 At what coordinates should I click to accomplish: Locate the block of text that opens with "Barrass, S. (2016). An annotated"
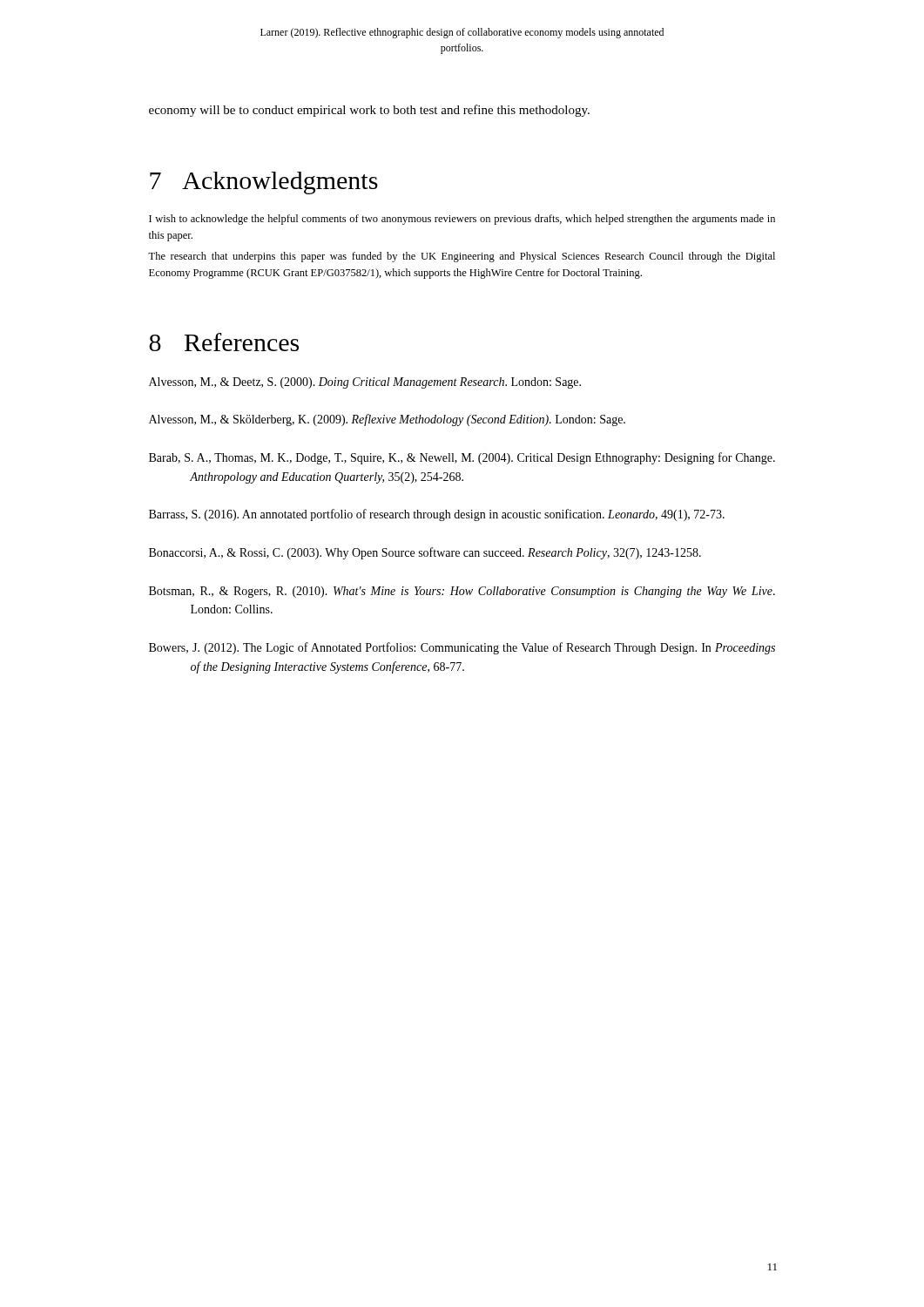(x=437, y=515)
